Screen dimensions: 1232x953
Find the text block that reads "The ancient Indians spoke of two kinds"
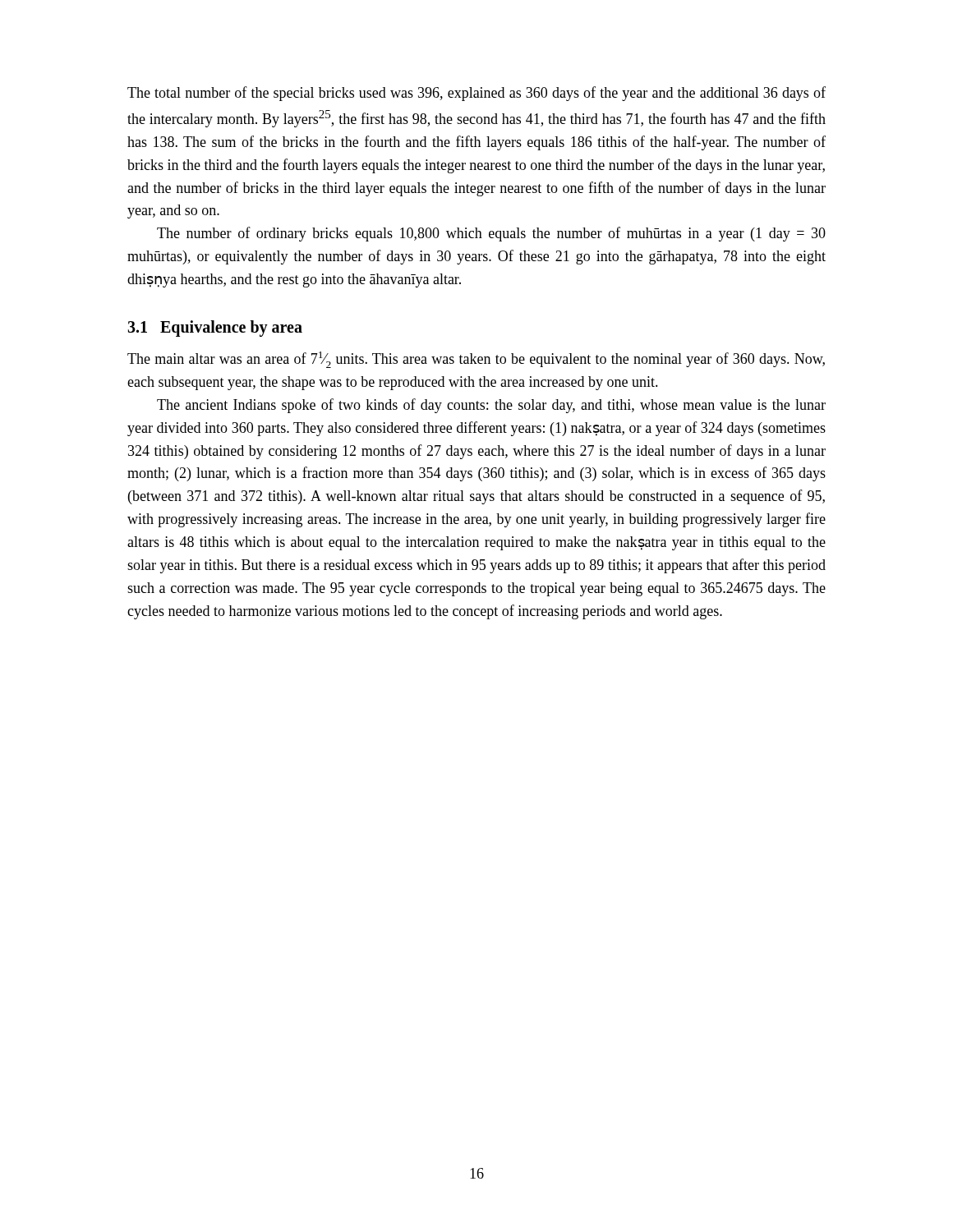click(476, 509)
